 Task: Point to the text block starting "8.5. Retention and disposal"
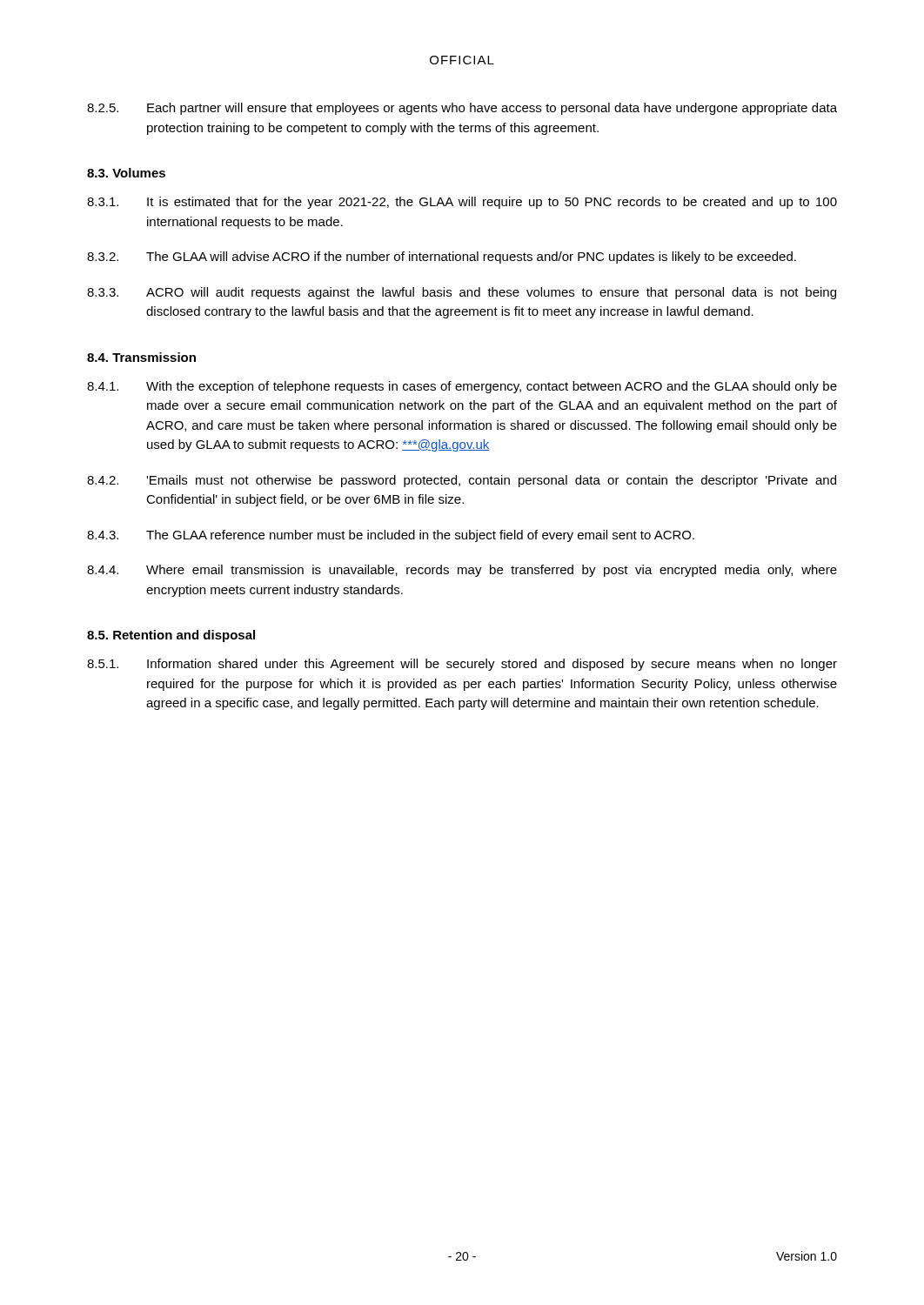[171, 635]
